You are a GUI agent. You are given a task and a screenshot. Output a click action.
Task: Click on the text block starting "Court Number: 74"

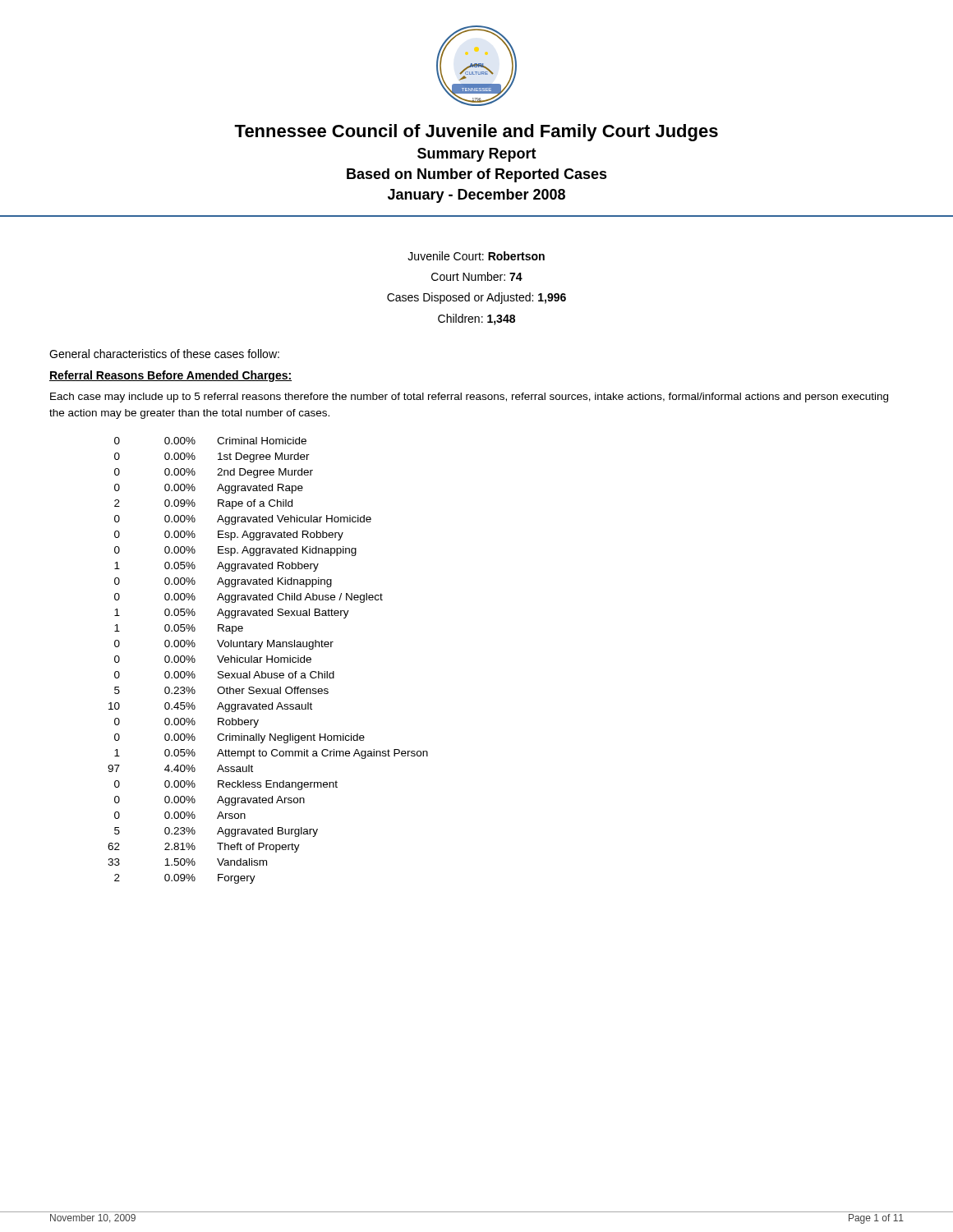click(476, 277)
